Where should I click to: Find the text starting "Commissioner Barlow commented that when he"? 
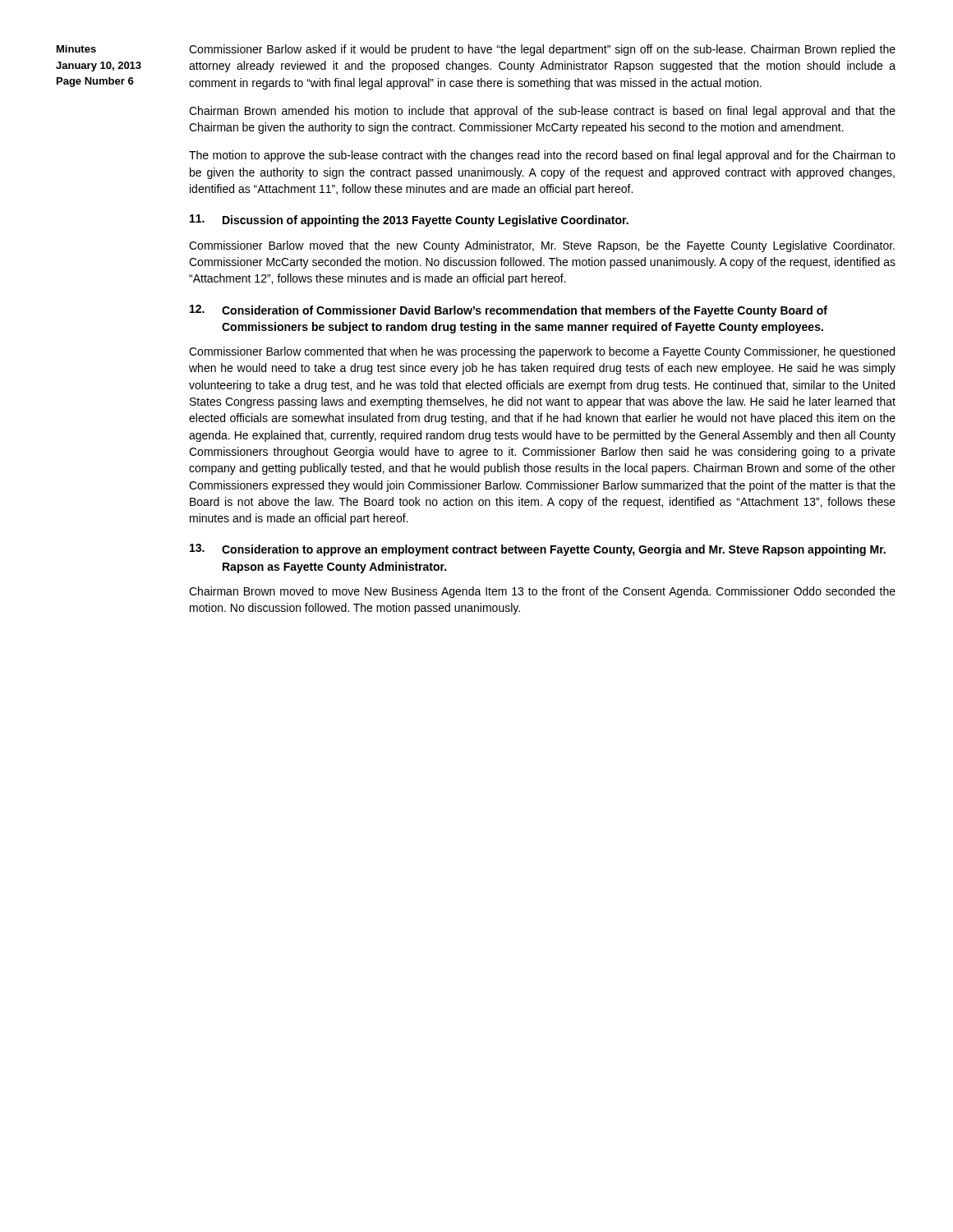pos(542,435)
